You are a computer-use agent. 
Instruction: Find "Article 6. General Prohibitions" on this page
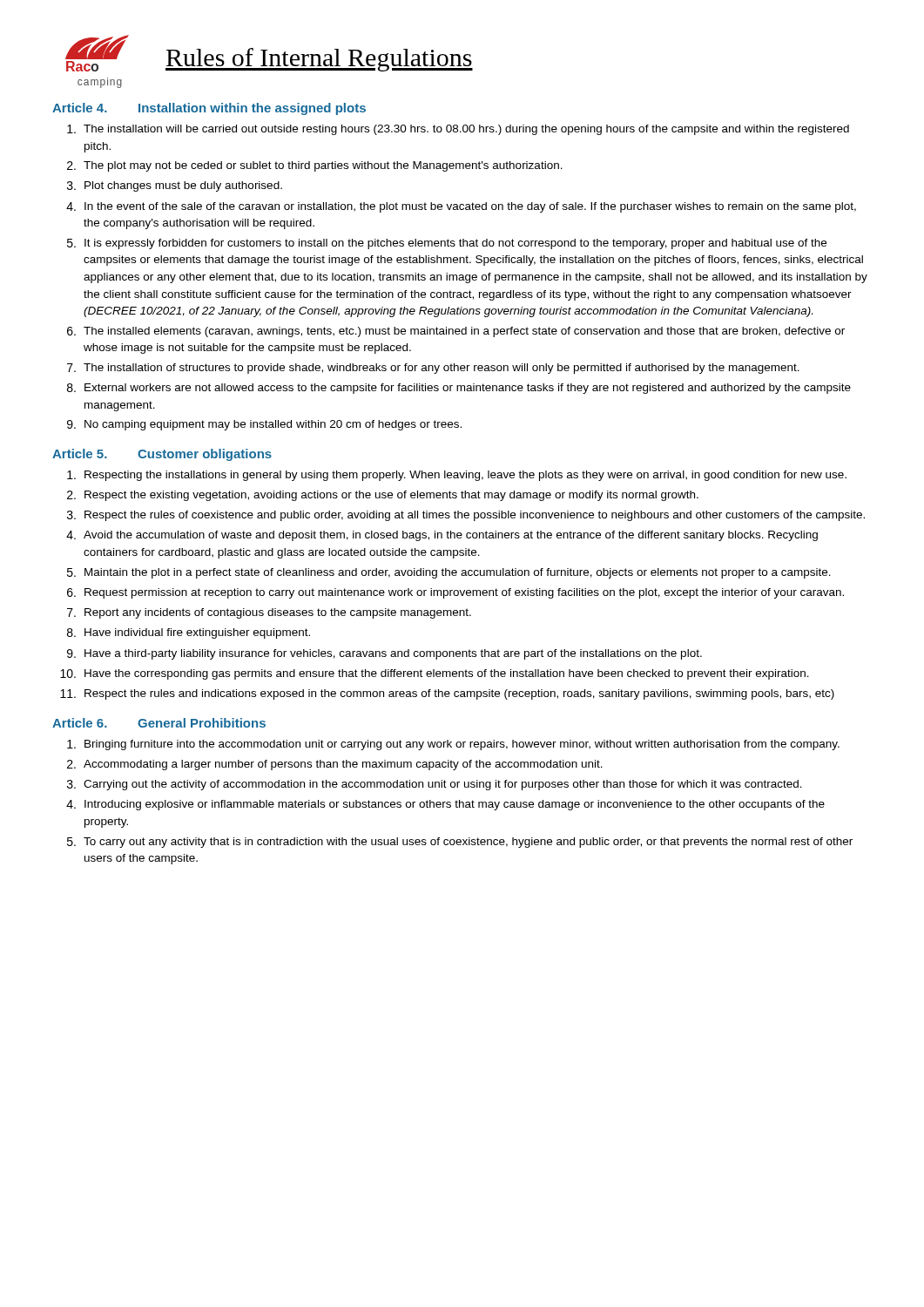[x=159, y=722]
